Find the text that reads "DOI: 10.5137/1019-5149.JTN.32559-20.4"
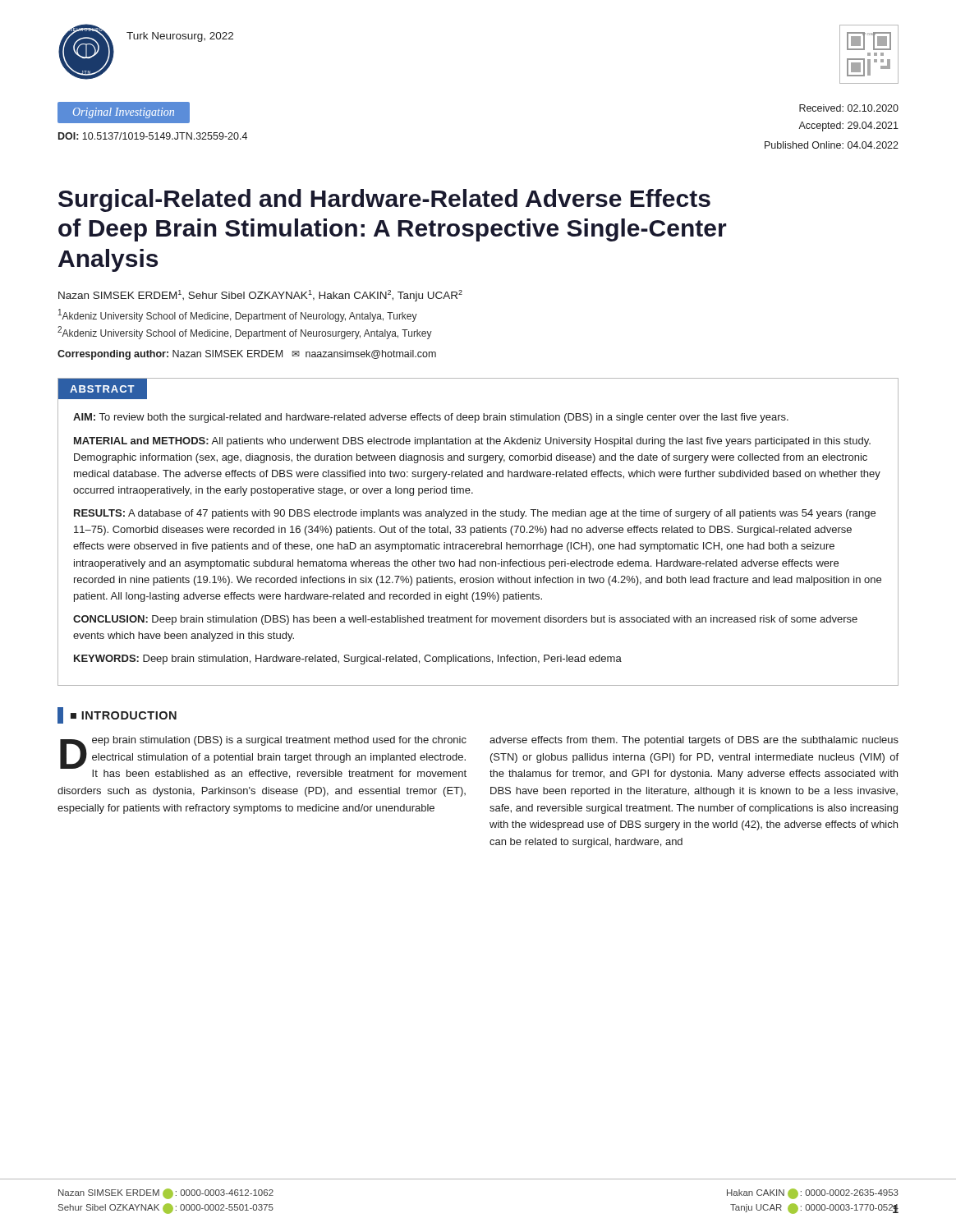956x1232 pixels. pos(153,136)
